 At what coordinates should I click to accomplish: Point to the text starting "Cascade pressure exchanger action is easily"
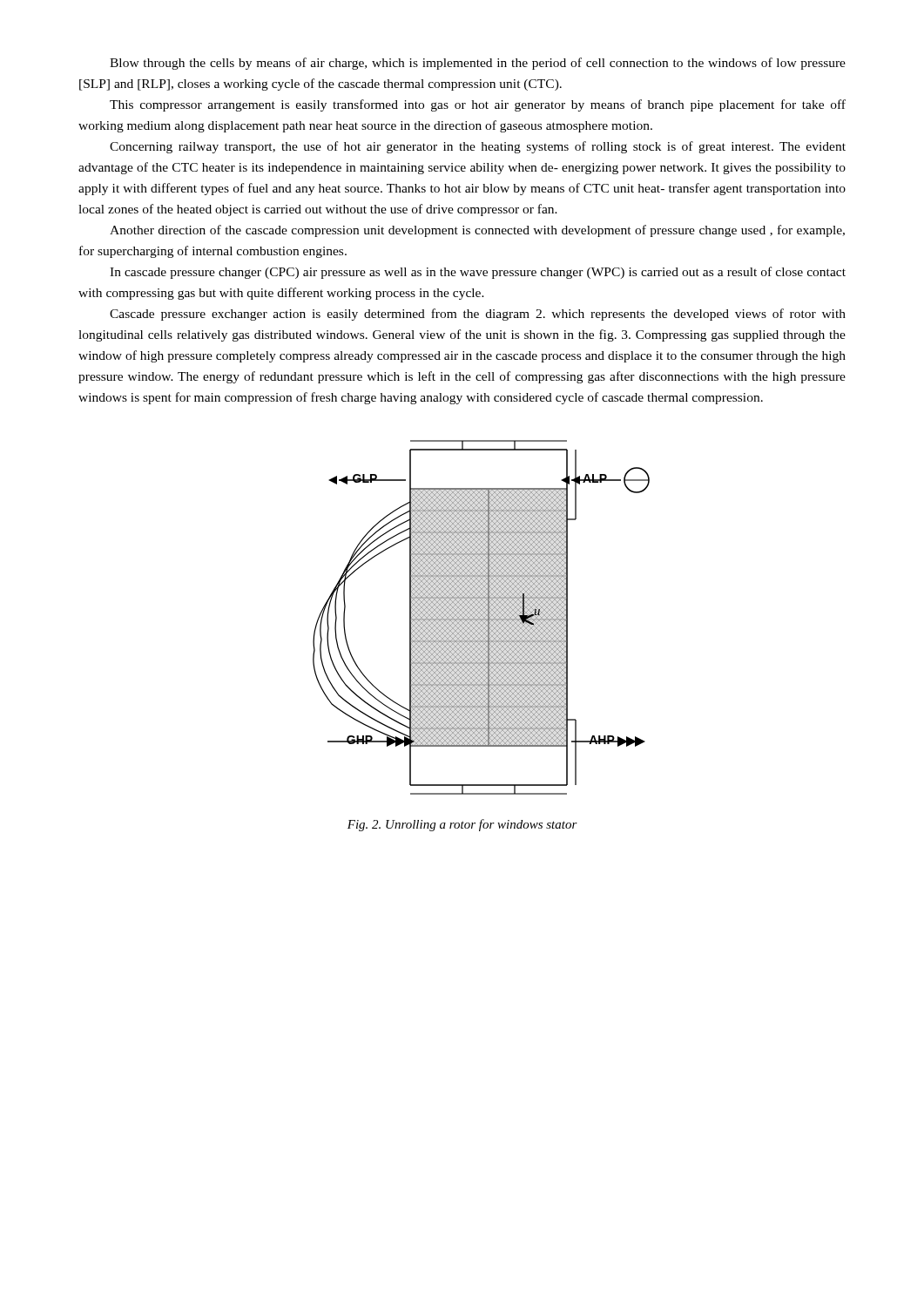(462, 356)
